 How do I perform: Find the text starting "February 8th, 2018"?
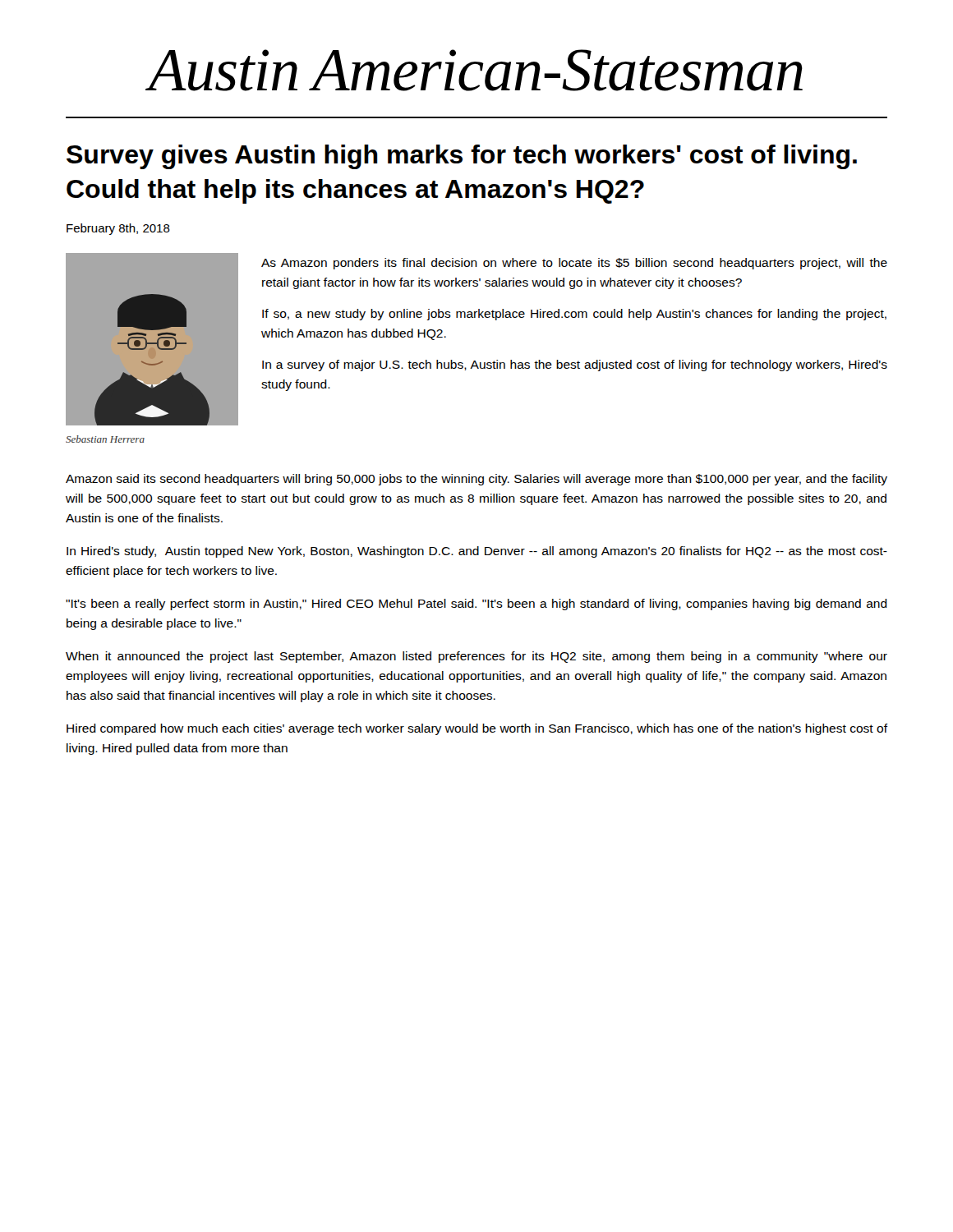[x=118, y=229]
